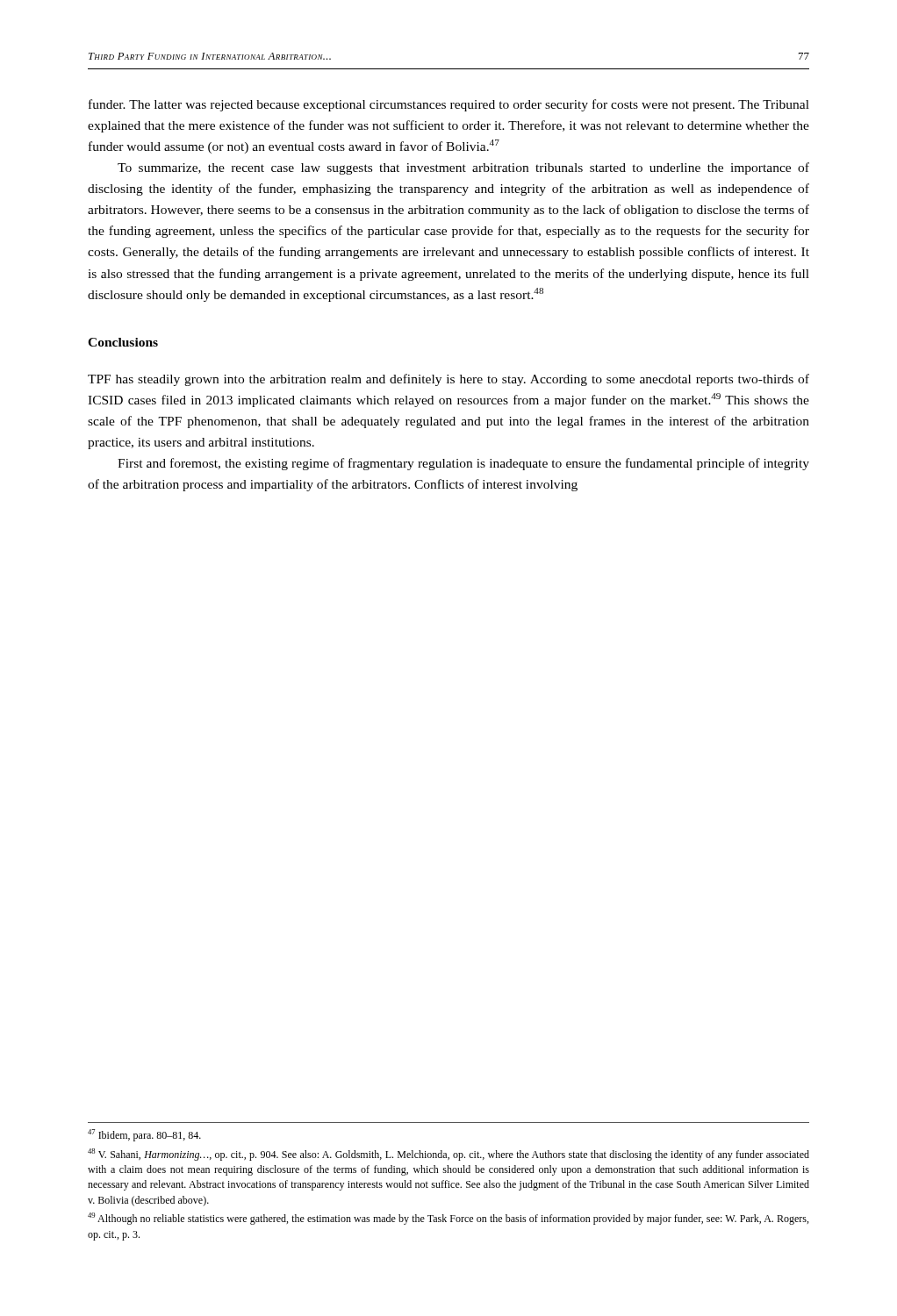The image size is (897, 1316).
Task: Select the footnote with the text "49 Although no reliable statistics were"
Action: (448, 1226)
